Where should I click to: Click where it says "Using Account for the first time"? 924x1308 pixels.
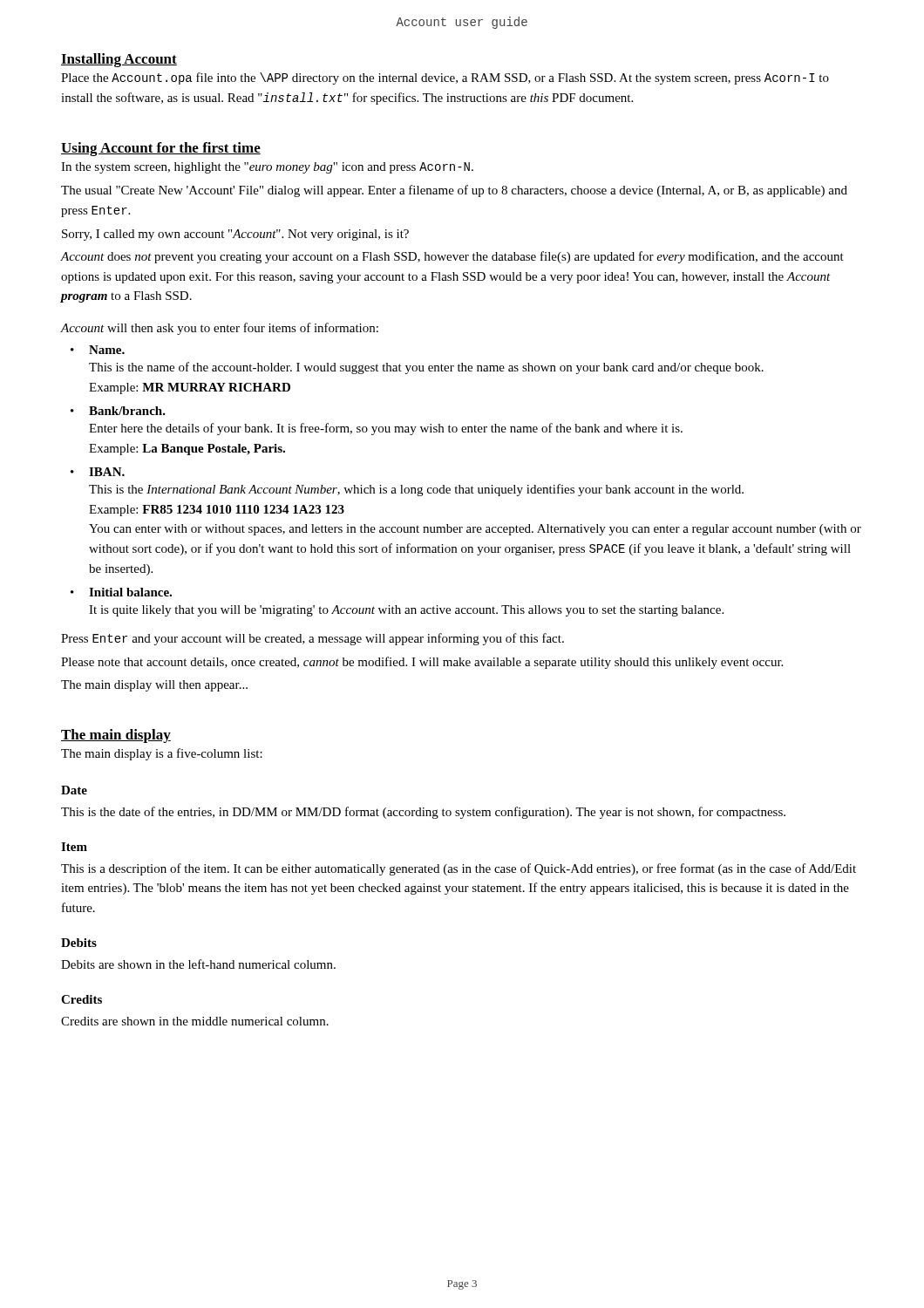coord(161,148)
